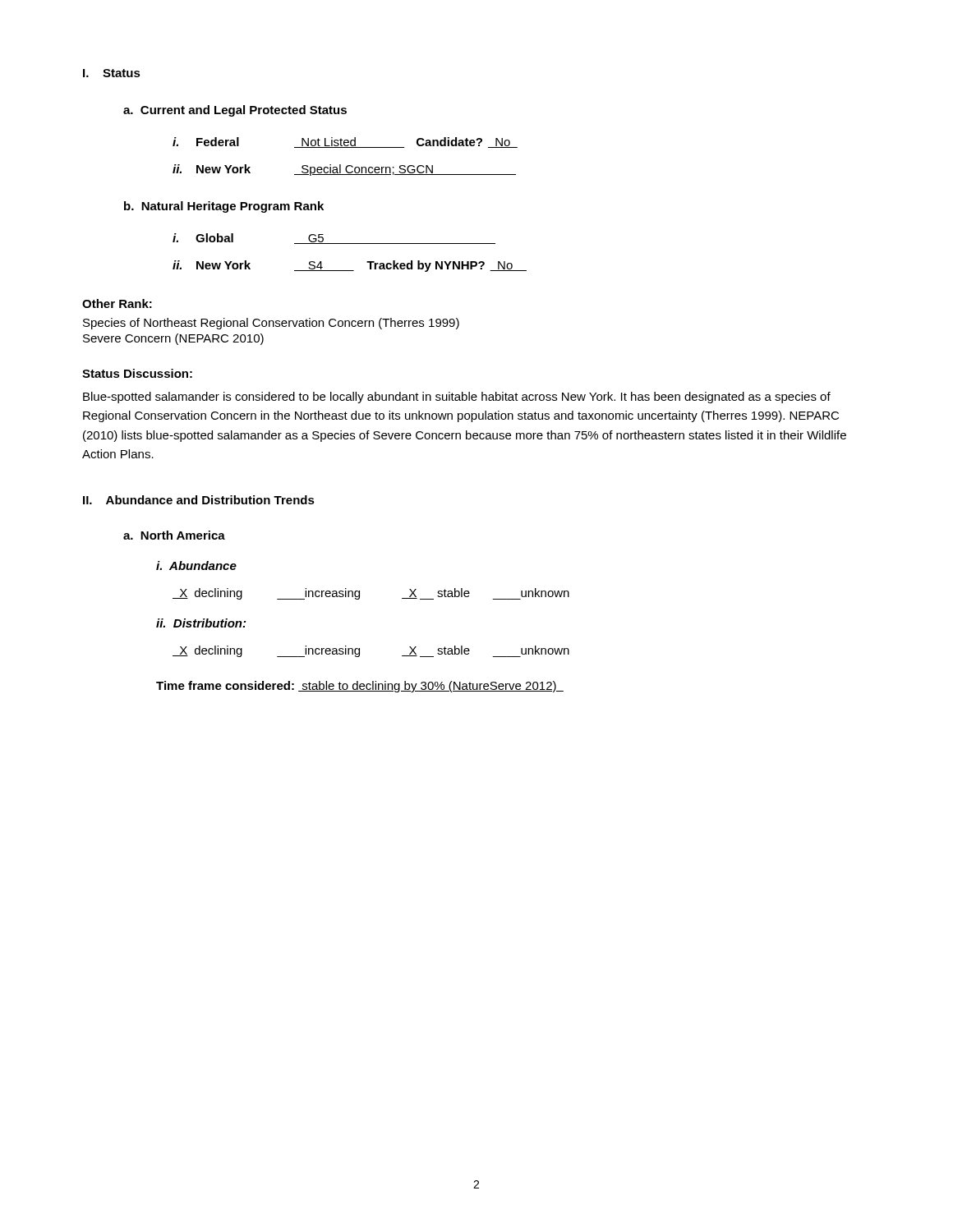Click on the element starting "a. Current and Legal Protected Status"
This screenshot has height=1232, width=953.
pos(235,110)
